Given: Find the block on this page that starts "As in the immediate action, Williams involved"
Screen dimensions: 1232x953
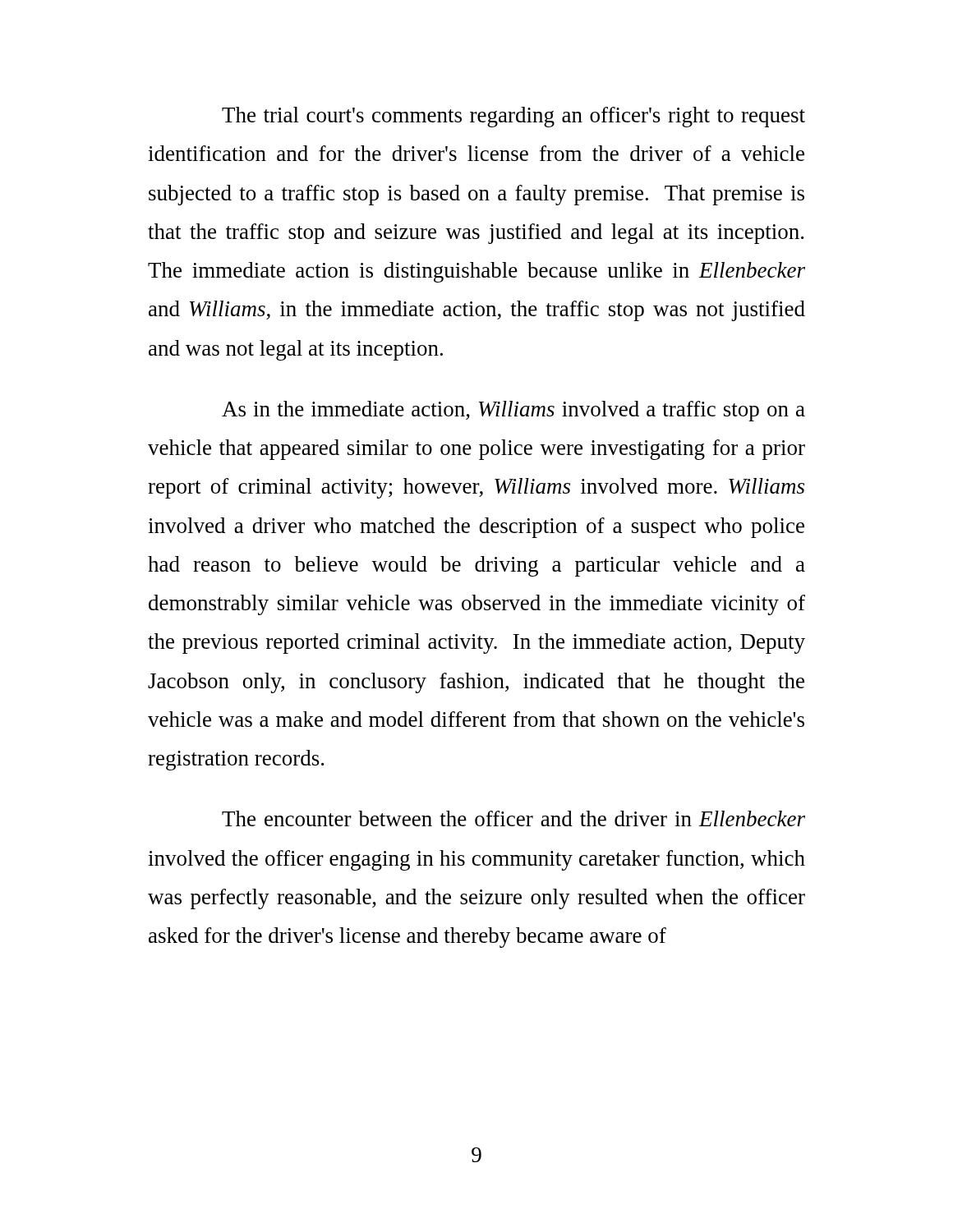Looking at the screenshot, I should (x=476, y=584).
